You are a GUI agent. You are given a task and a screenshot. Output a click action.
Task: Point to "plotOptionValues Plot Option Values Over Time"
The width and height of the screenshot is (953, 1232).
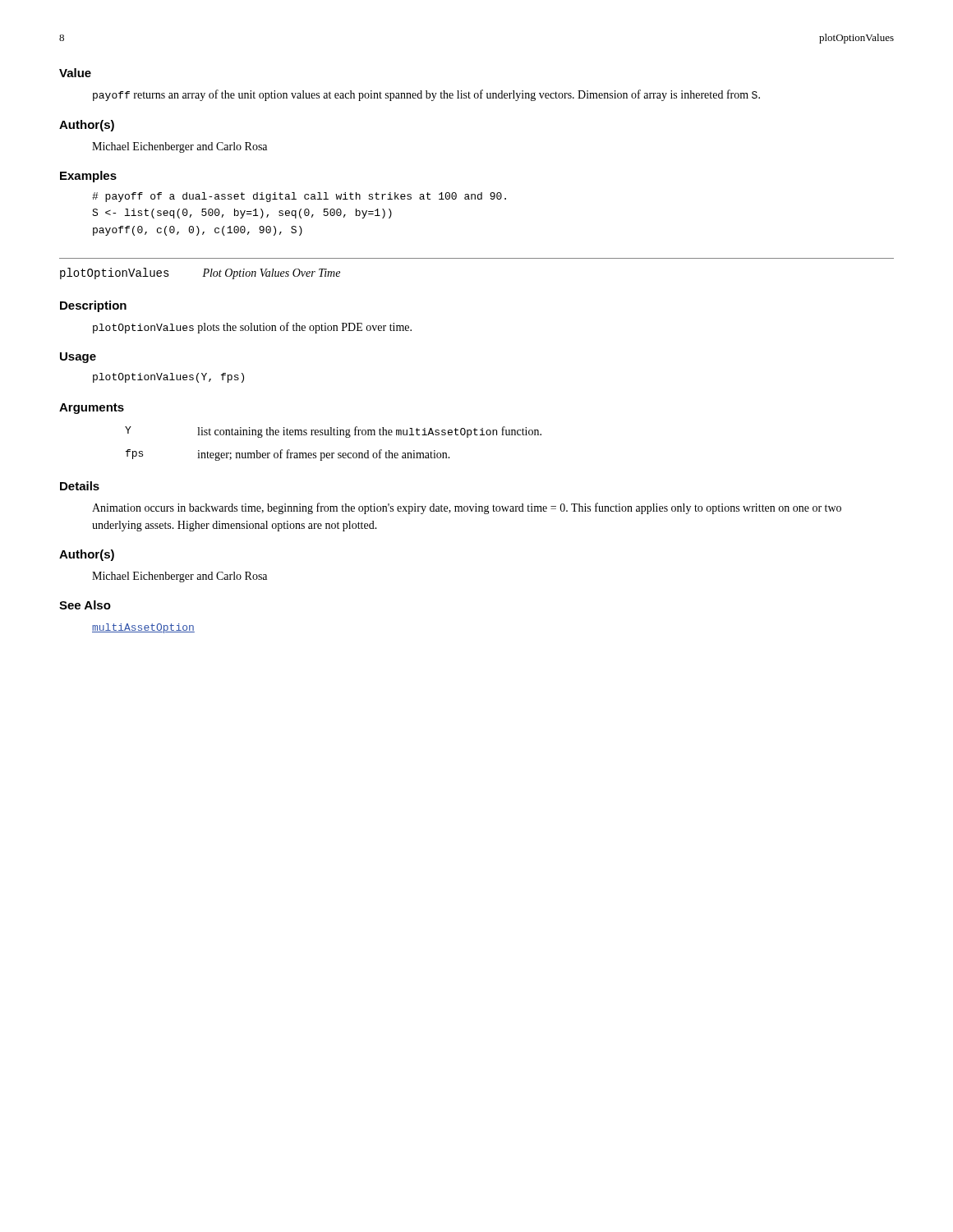tap(200, 273)
